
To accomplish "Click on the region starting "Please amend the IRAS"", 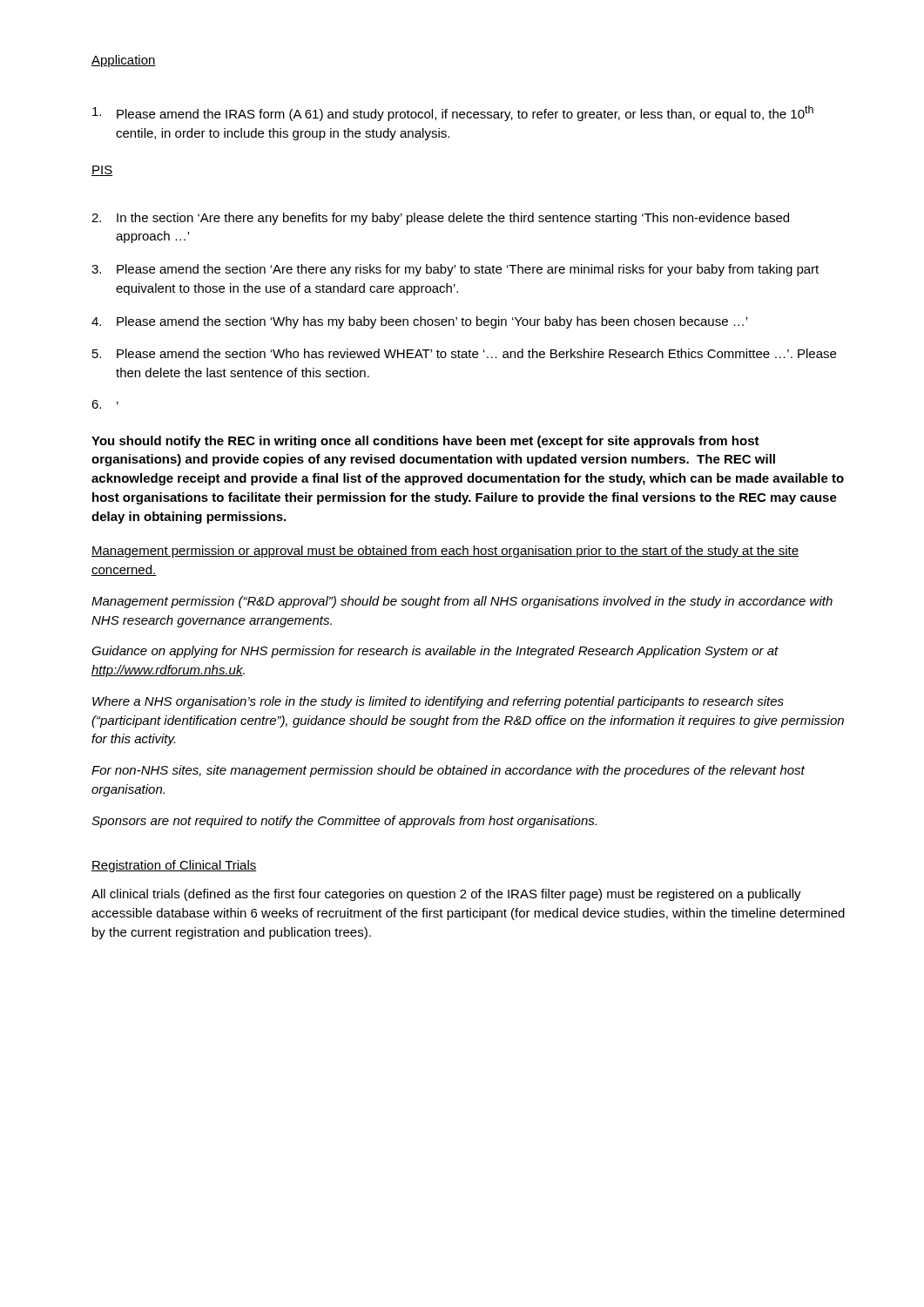I will coord(469,122).
